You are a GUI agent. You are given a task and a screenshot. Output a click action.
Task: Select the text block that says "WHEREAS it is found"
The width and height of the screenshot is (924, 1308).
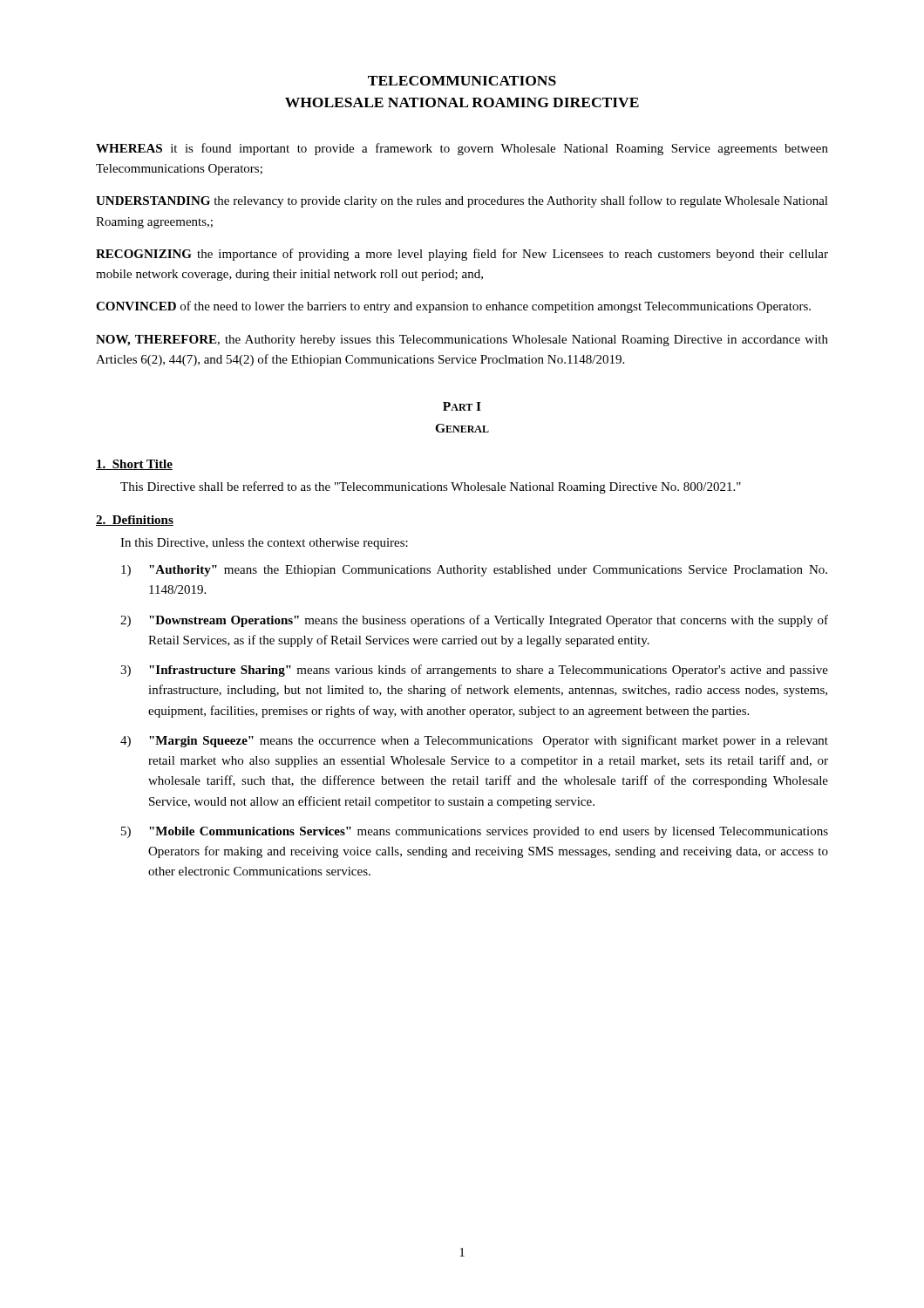click(x=462, y=158)
